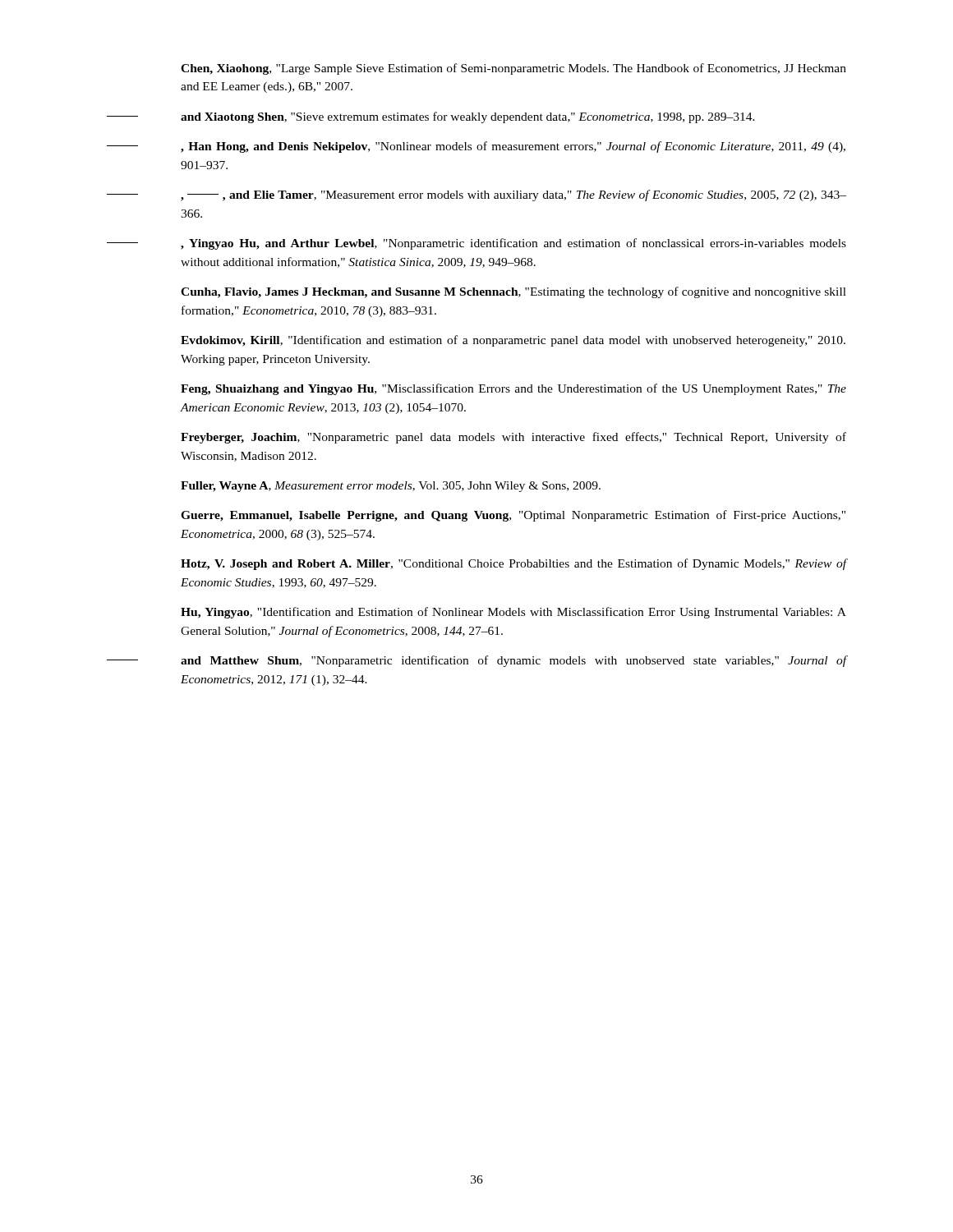Click the passage that begins "Hu, Yingyao, "Identification and Estimation of"
This screenshot has width=953, height=1232.
[x=476, y=622]
